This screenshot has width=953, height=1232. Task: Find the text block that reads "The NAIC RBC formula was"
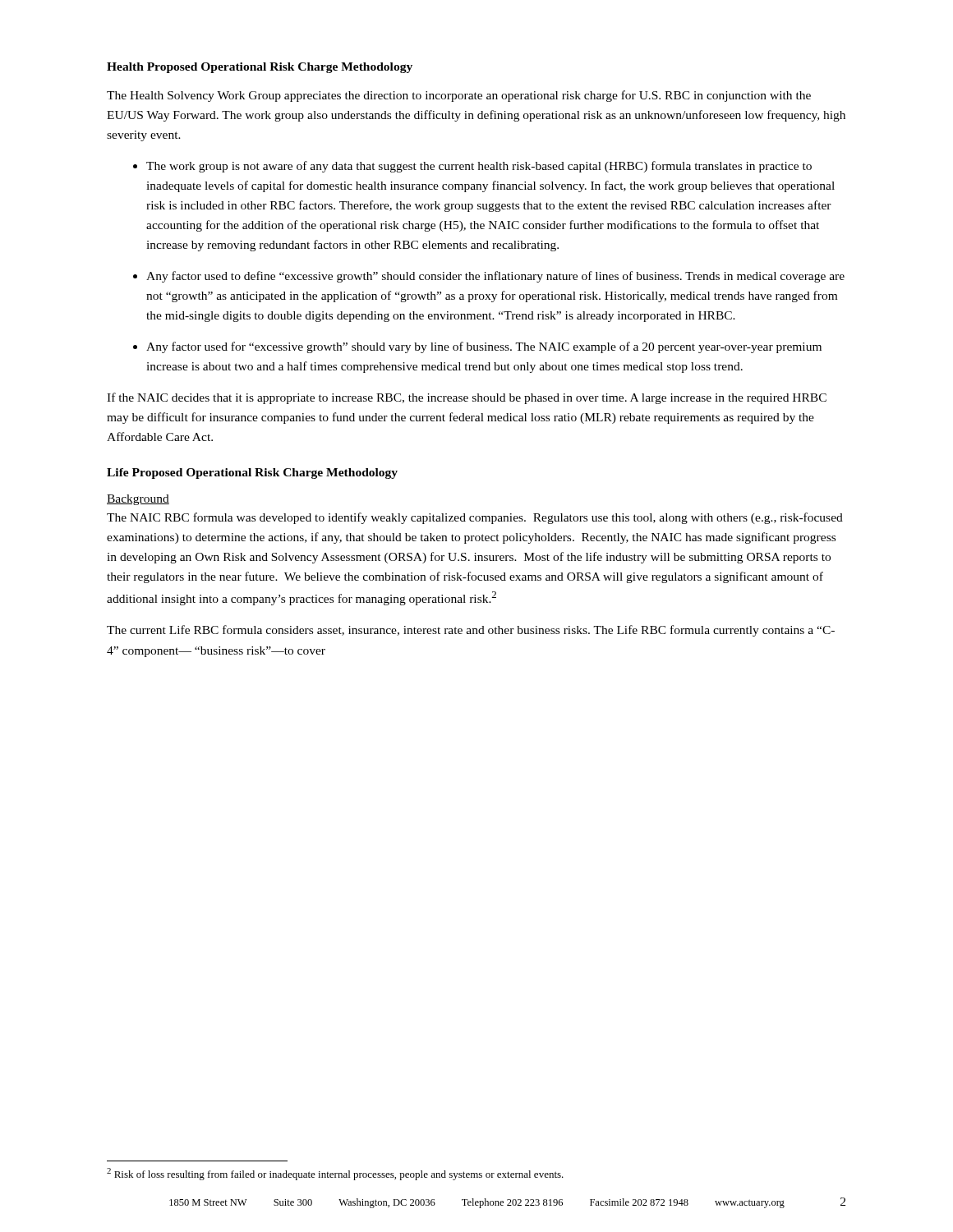(x=475, y=558)
